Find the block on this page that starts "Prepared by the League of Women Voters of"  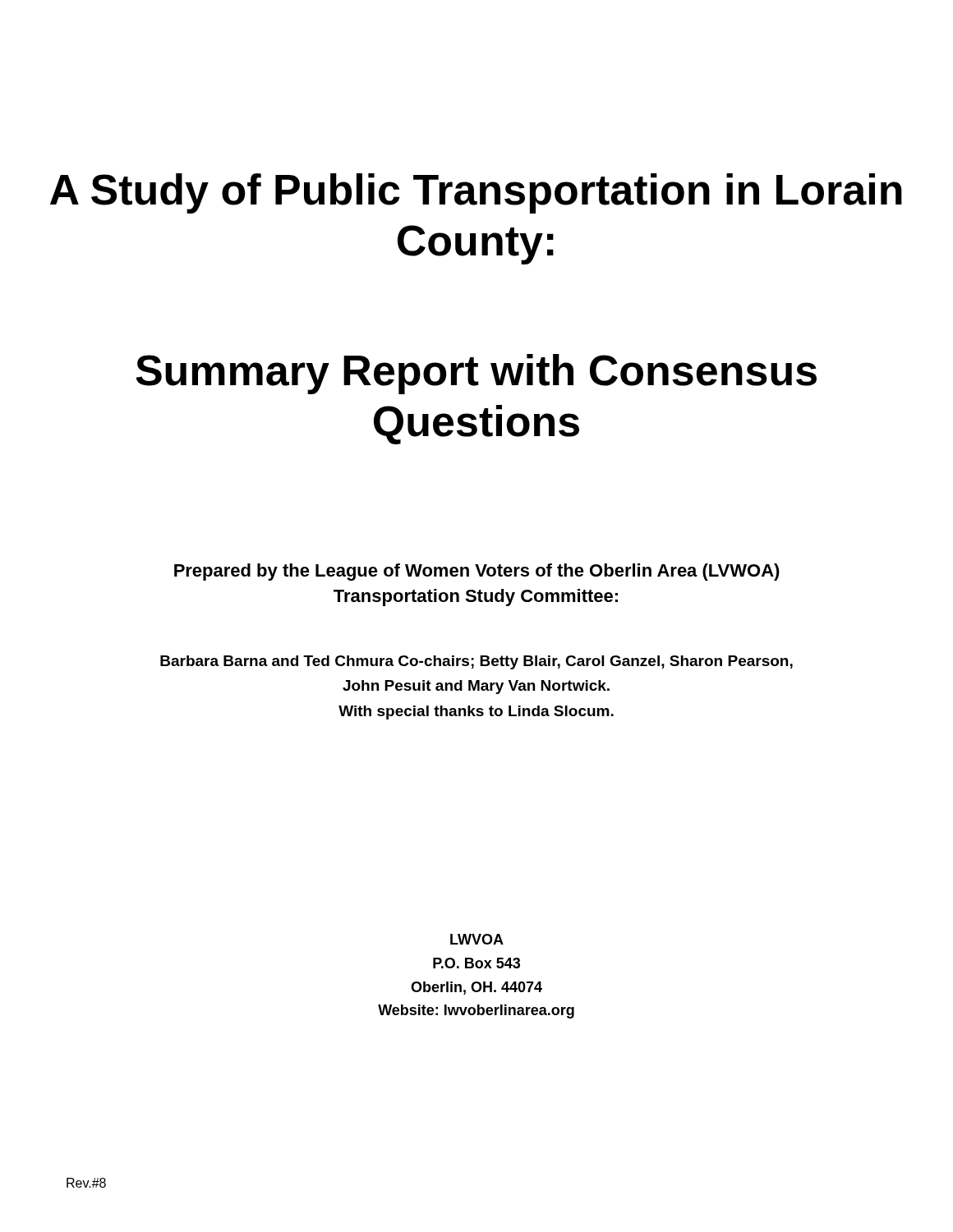tap(476, 584)
